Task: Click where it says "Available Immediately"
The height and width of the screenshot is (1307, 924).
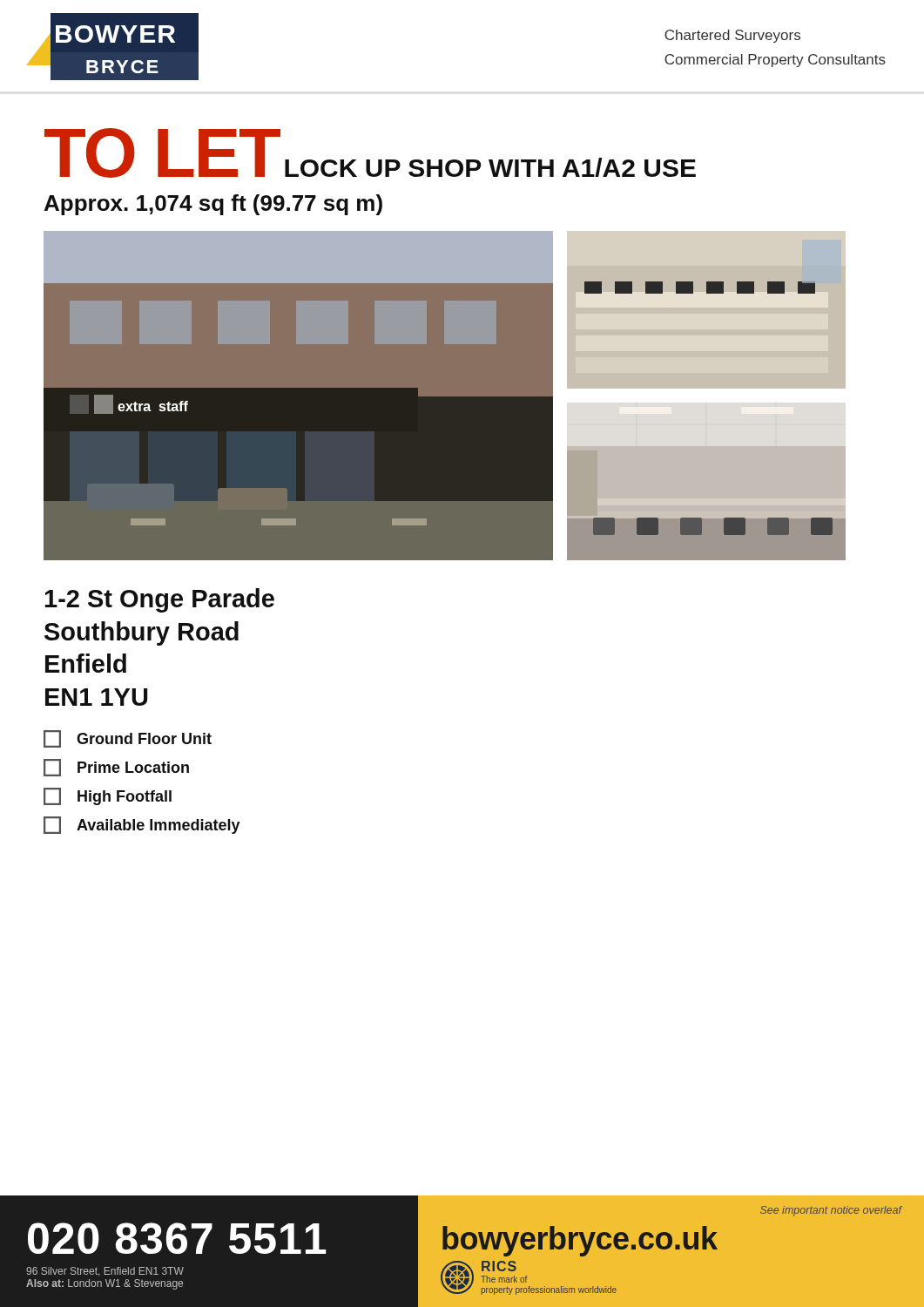Action: click(x=142, y=825)
